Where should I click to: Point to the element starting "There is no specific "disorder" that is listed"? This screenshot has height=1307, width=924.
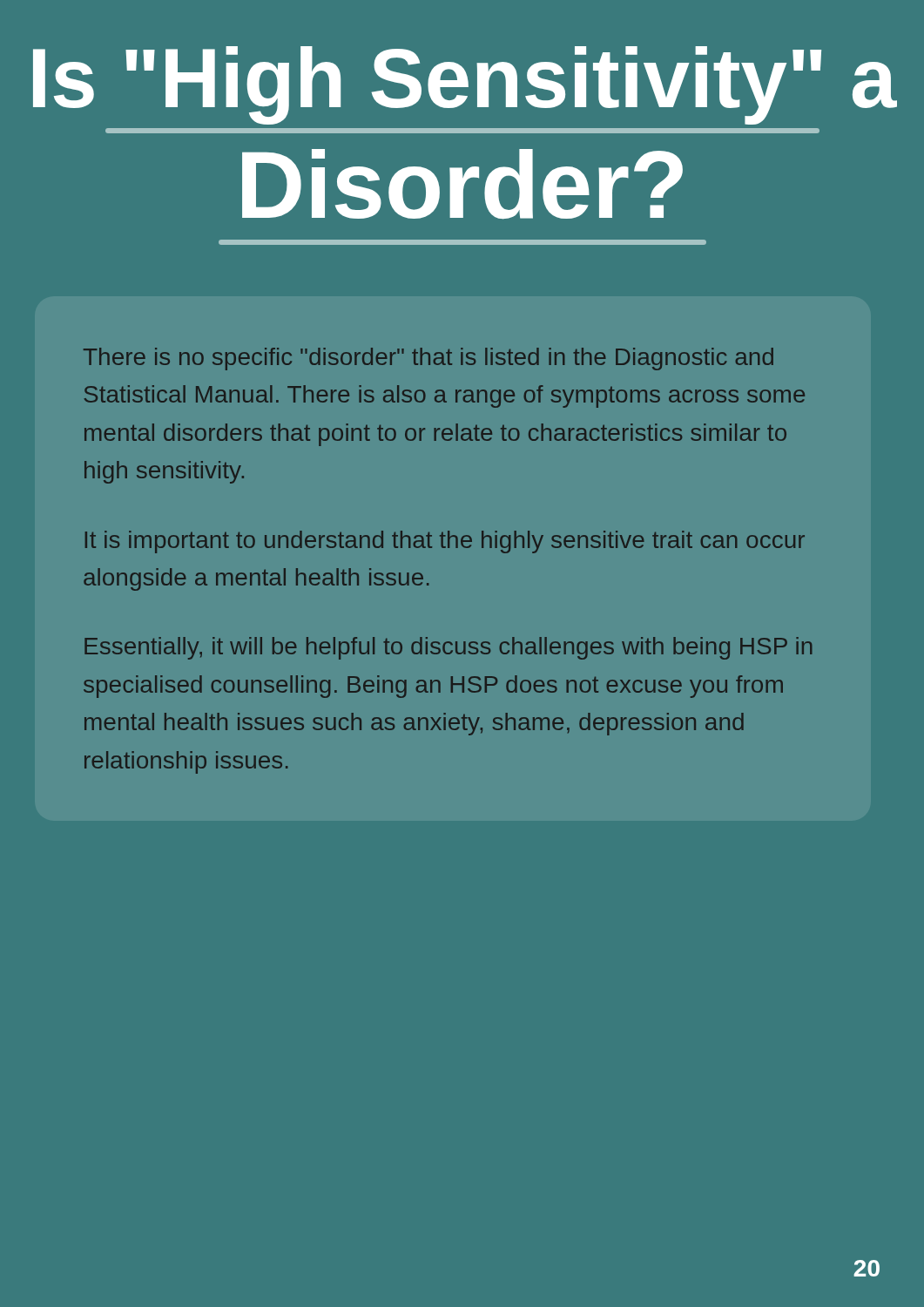453,558
